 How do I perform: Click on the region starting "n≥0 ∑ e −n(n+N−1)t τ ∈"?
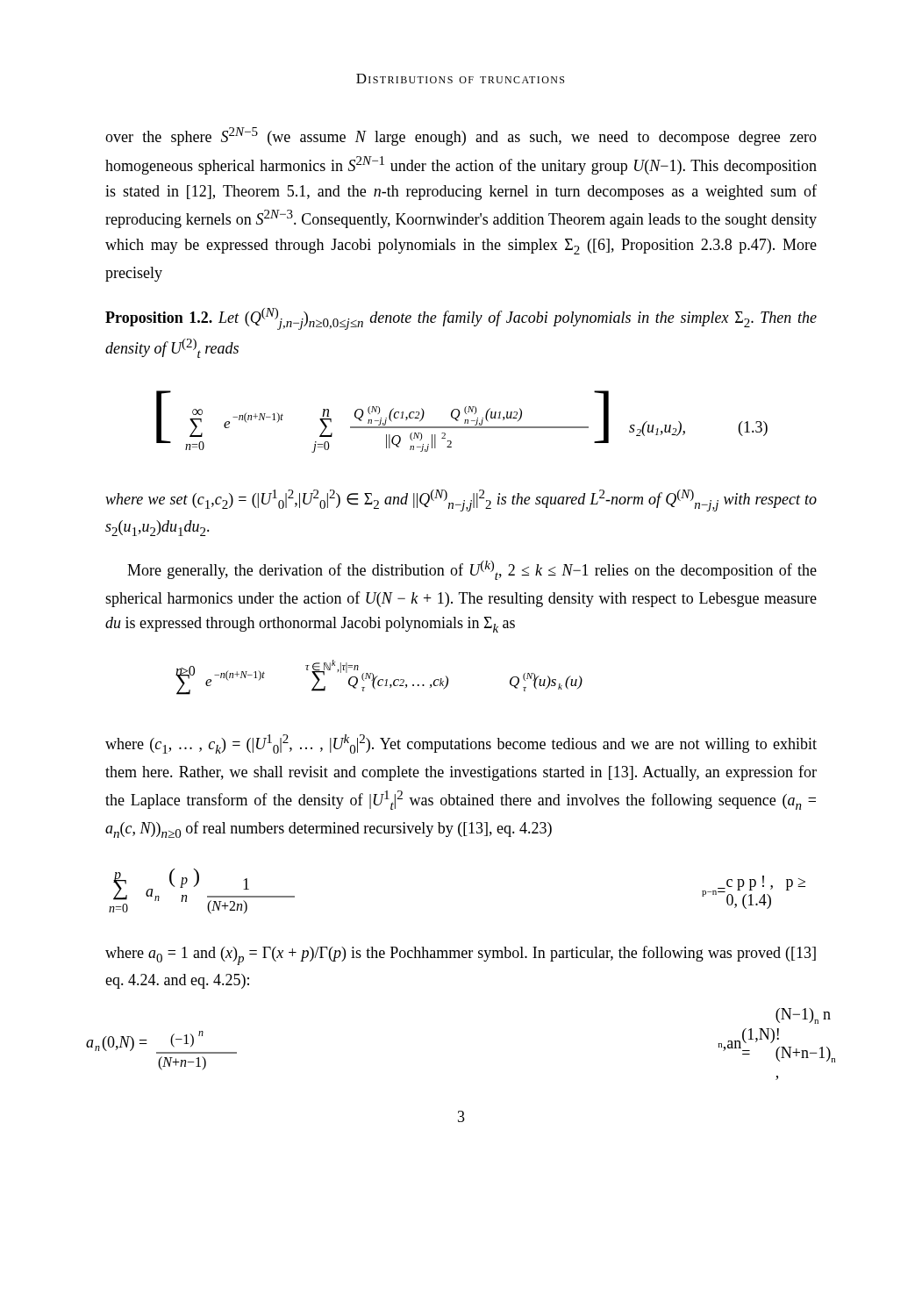tap(461, 682)
